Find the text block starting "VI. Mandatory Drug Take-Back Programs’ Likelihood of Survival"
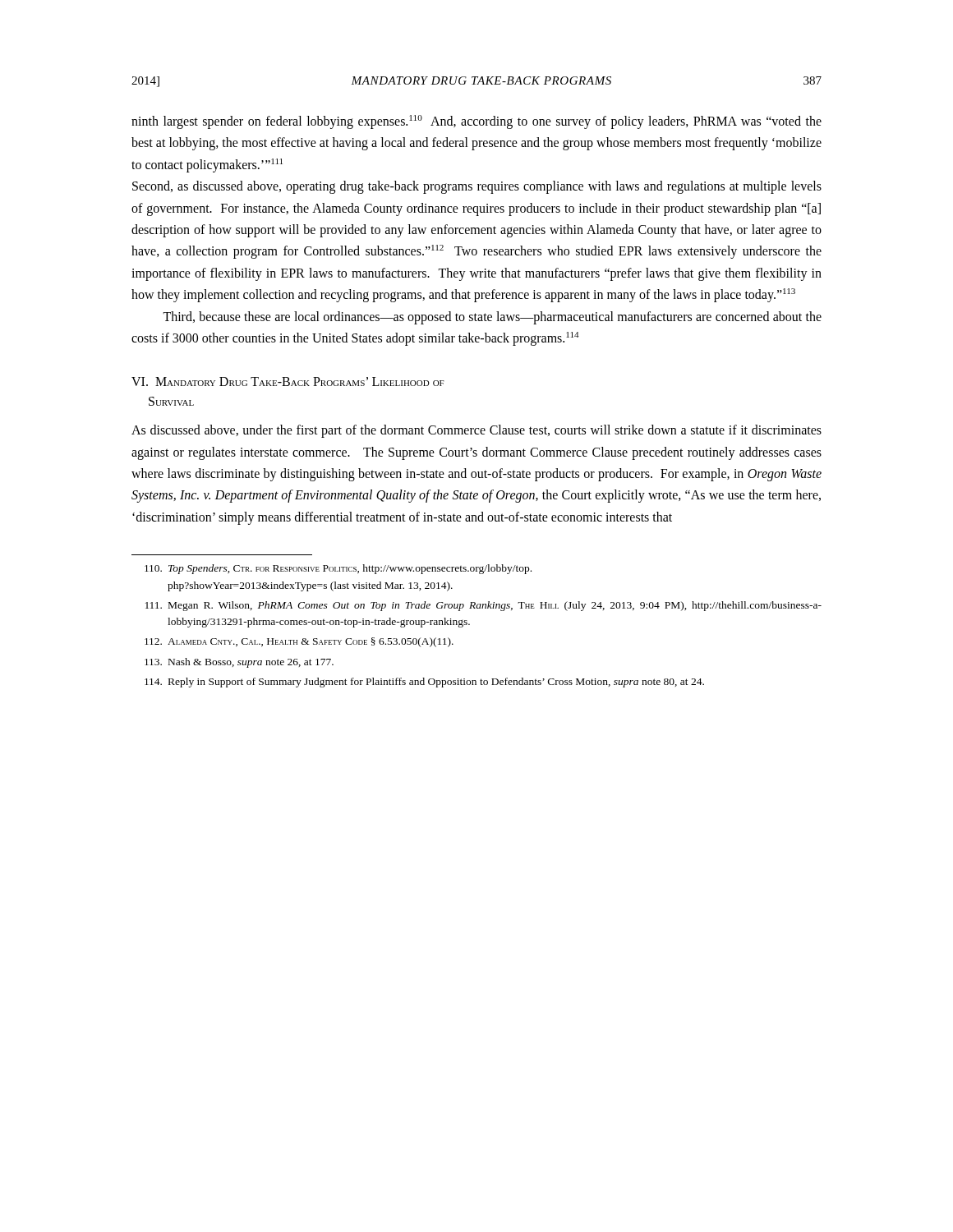The width and height of the screenshot is (953, 1232). pos(288,392)
